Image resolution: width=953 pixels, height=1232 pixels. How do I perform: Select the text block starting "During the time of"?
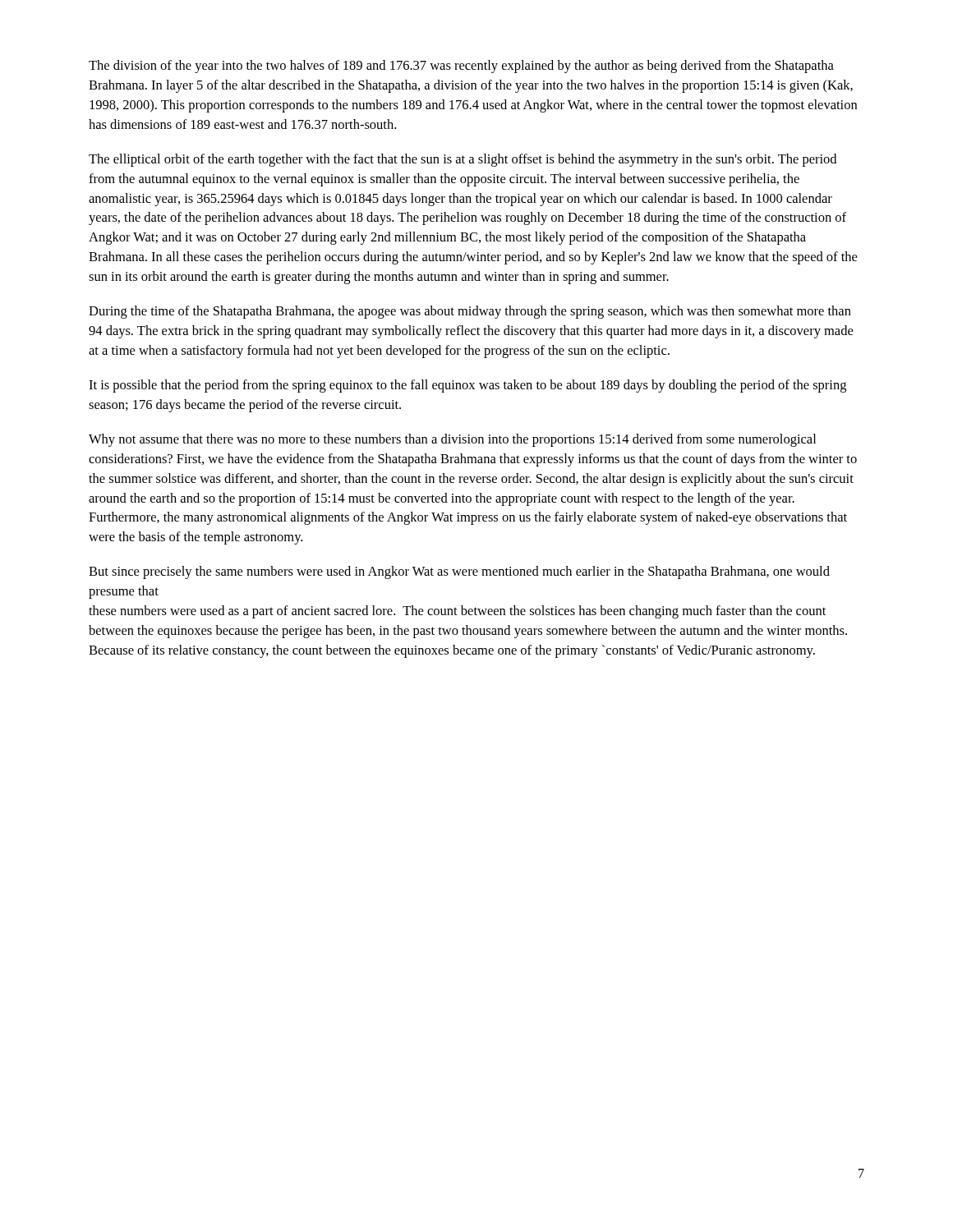pos(471,331)
